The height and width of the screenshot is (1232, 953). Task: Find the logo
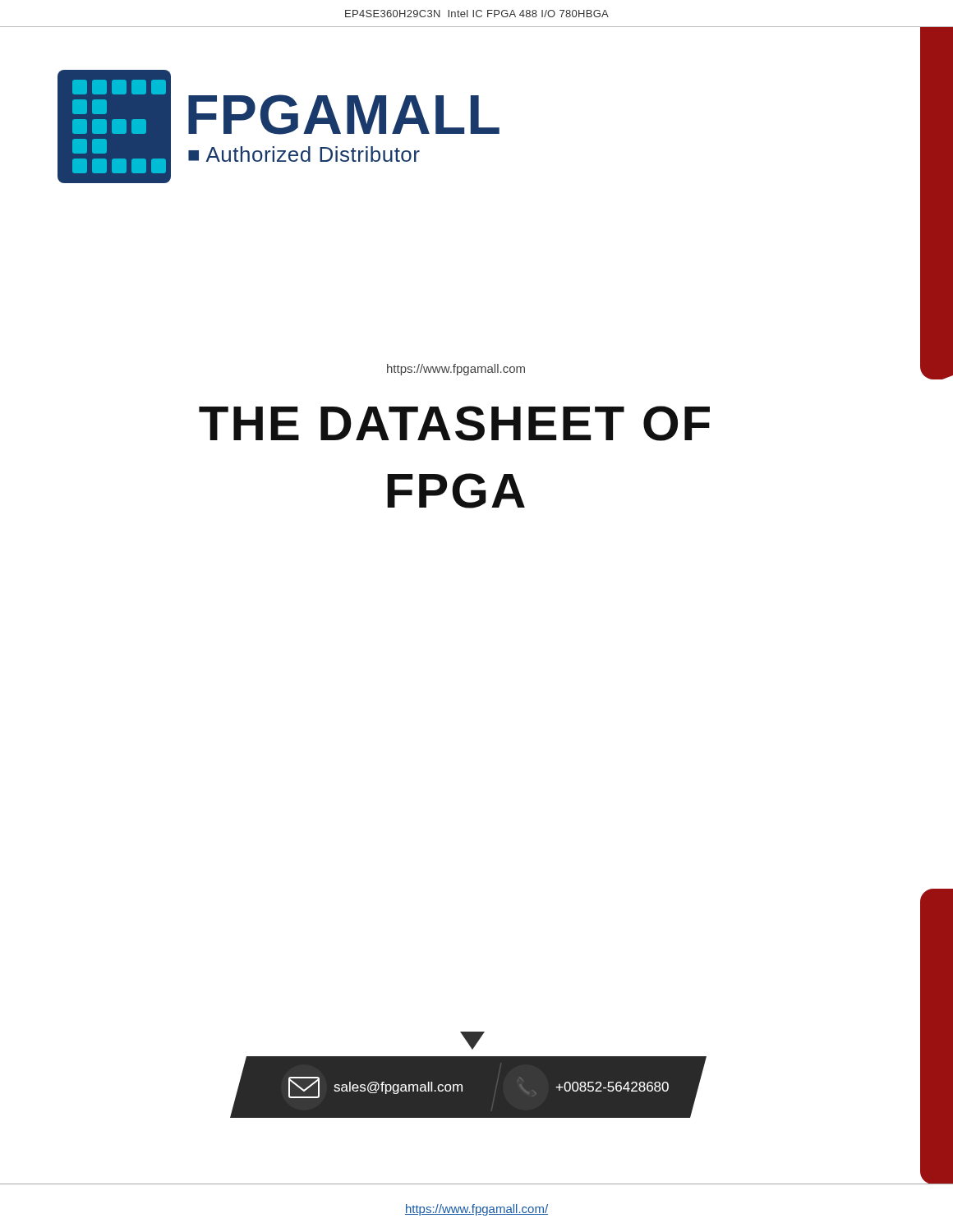(288, 127)
